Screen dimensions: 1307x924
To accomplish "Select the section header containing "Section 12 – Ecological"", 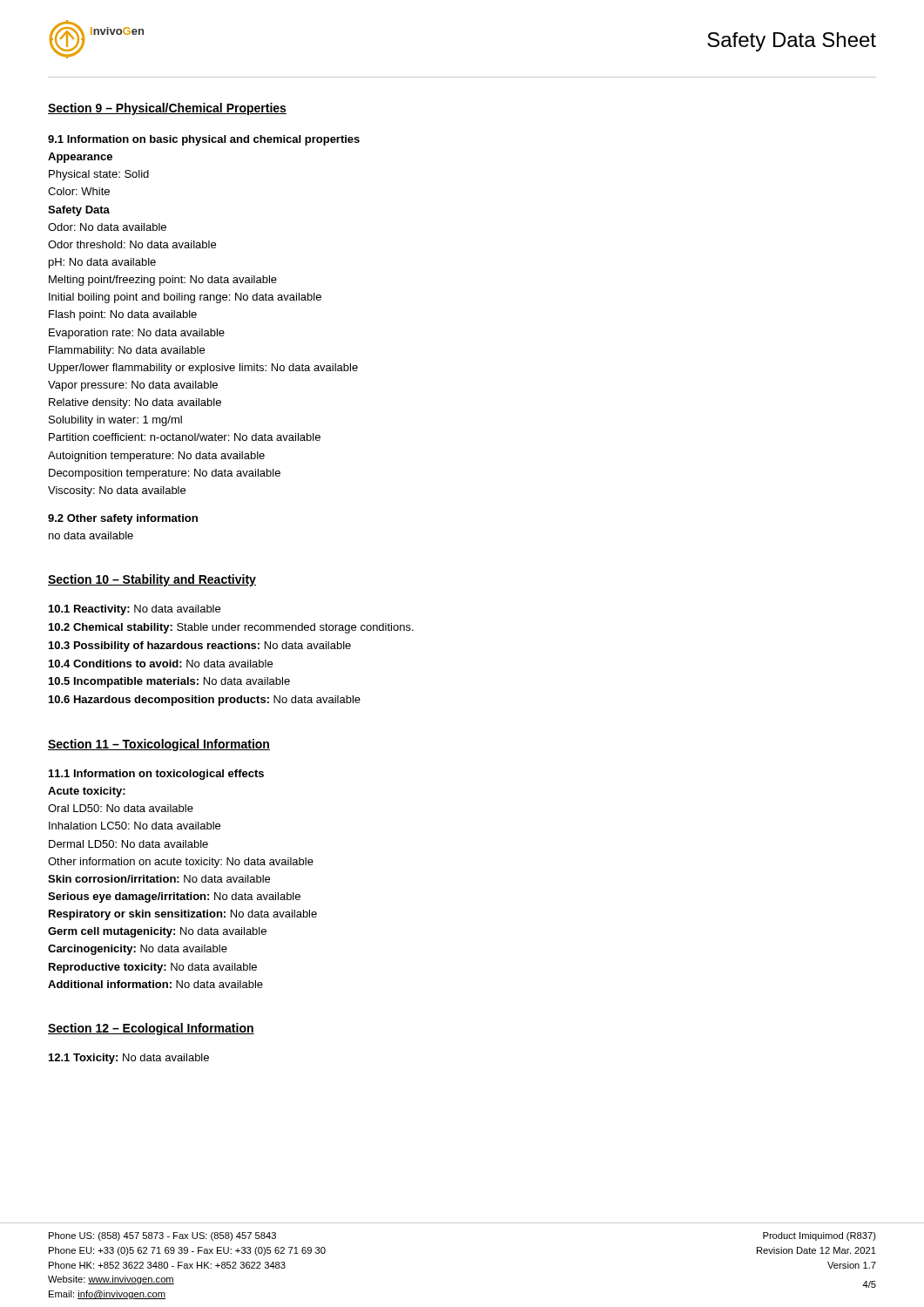I will (x=151, y=1028).
